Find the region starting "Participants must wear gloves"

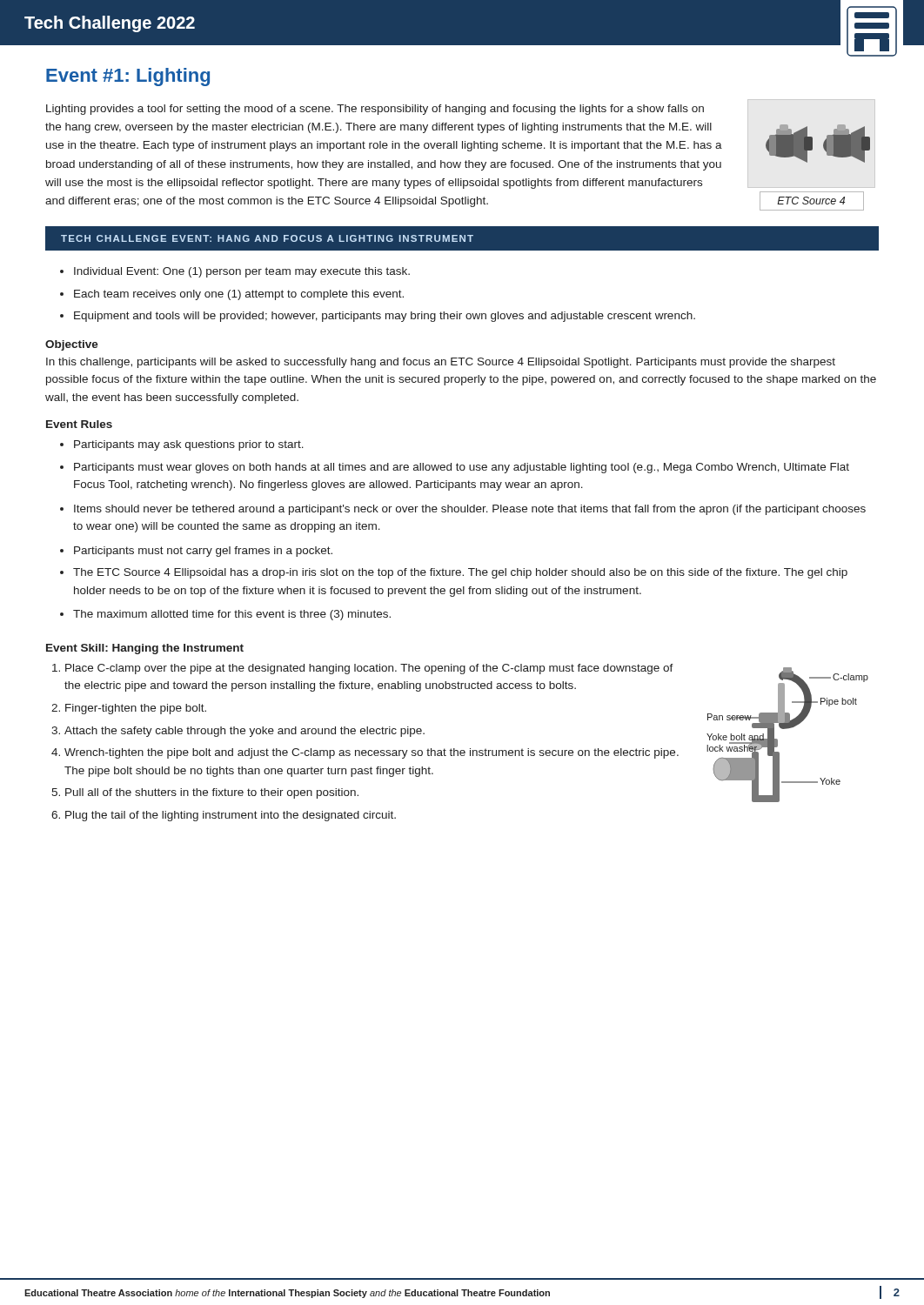[x=461, y=476]
